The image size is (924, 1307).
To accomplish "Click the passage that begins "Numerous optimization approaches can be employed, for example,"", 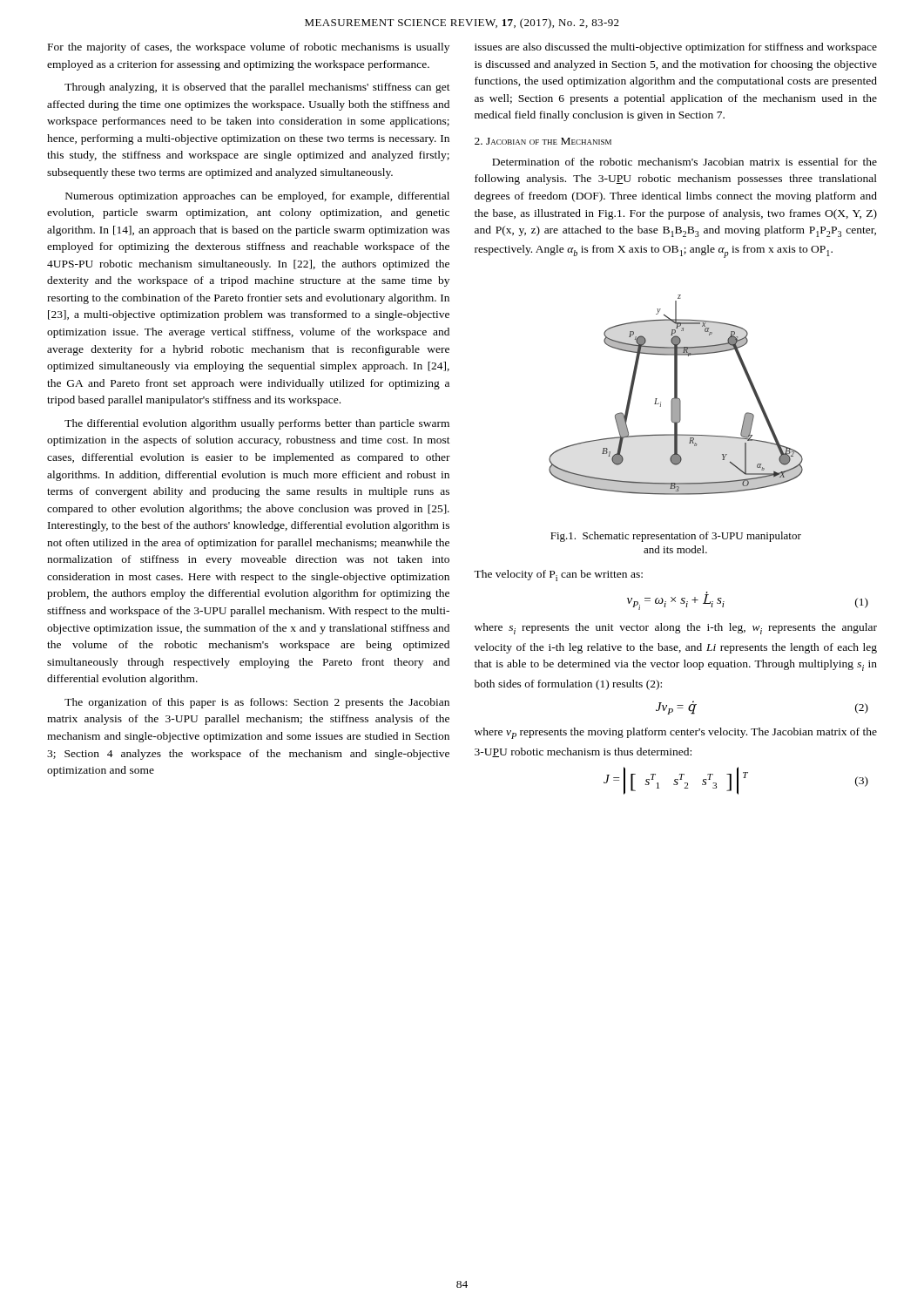I will (x=248, y=298).
